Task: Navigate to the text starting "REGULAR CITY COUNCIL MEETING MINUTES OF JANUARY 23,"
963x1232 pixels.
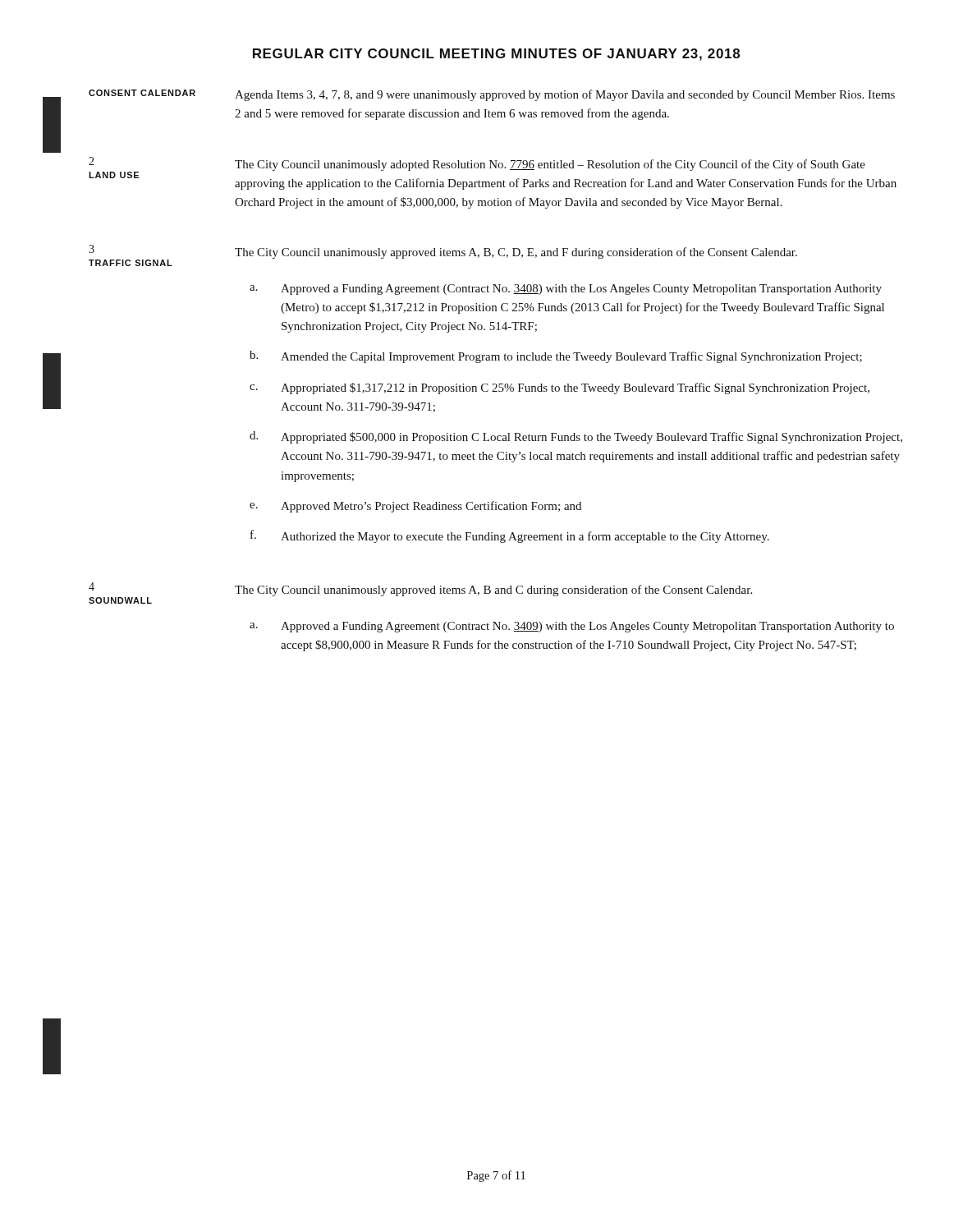Action: tap(496, 54)
